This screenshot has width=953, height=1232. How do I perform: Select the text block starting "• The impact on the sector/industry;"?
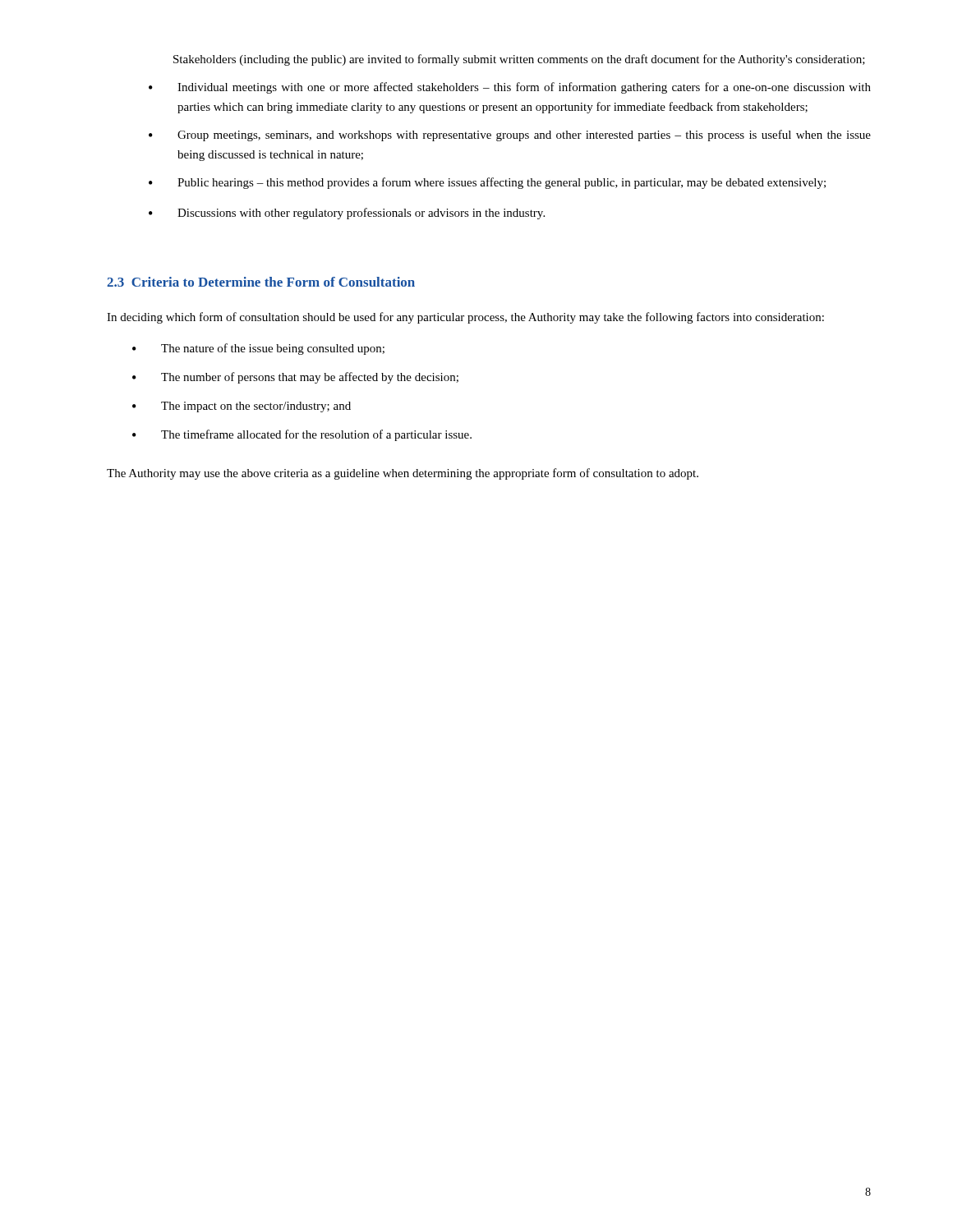[242, 407]
